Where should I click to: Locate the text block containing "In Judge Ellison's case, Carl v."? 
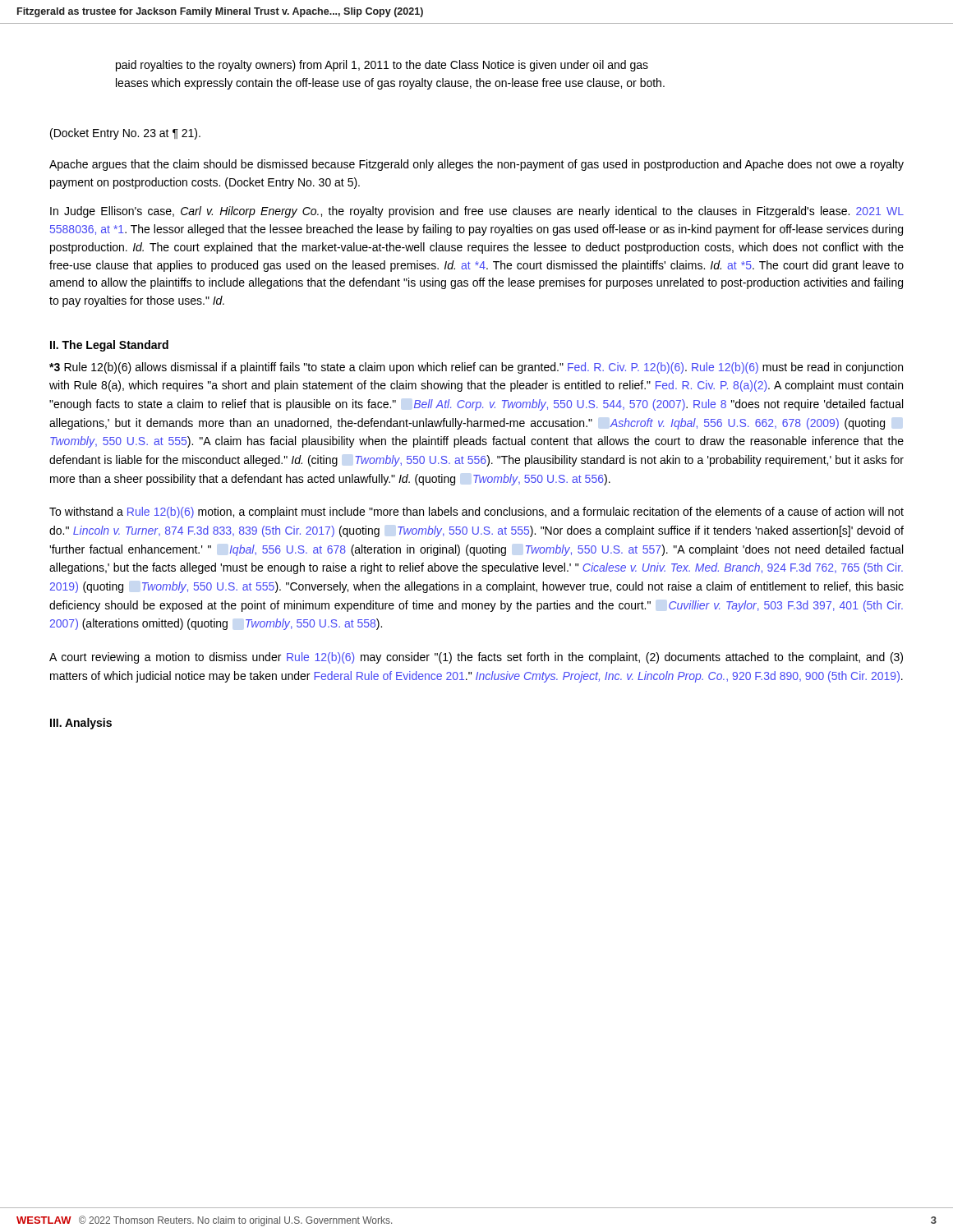(x=476, y=256)
